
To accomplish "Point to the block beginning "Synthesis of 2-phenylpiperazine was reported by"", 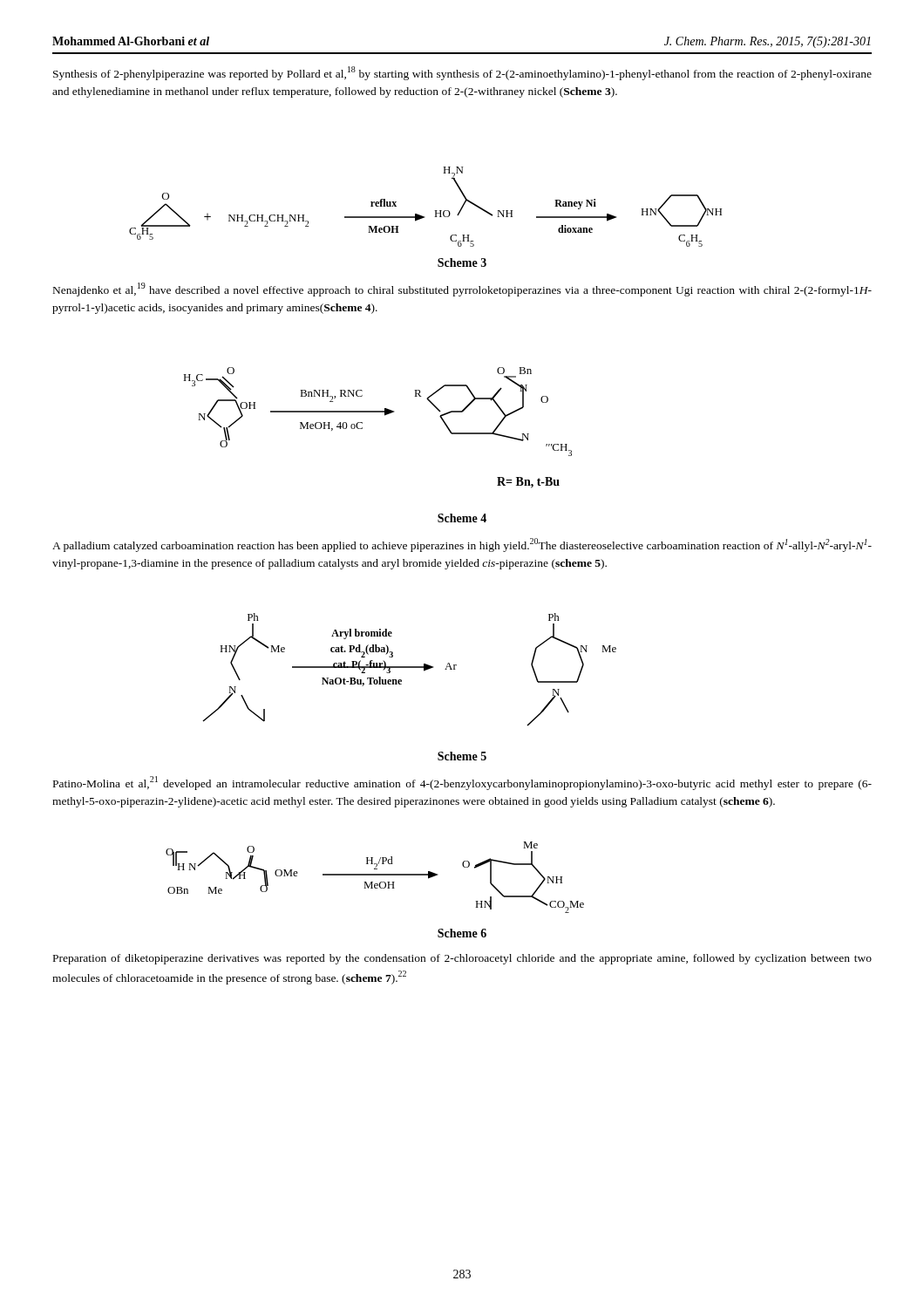I will 462,81.
